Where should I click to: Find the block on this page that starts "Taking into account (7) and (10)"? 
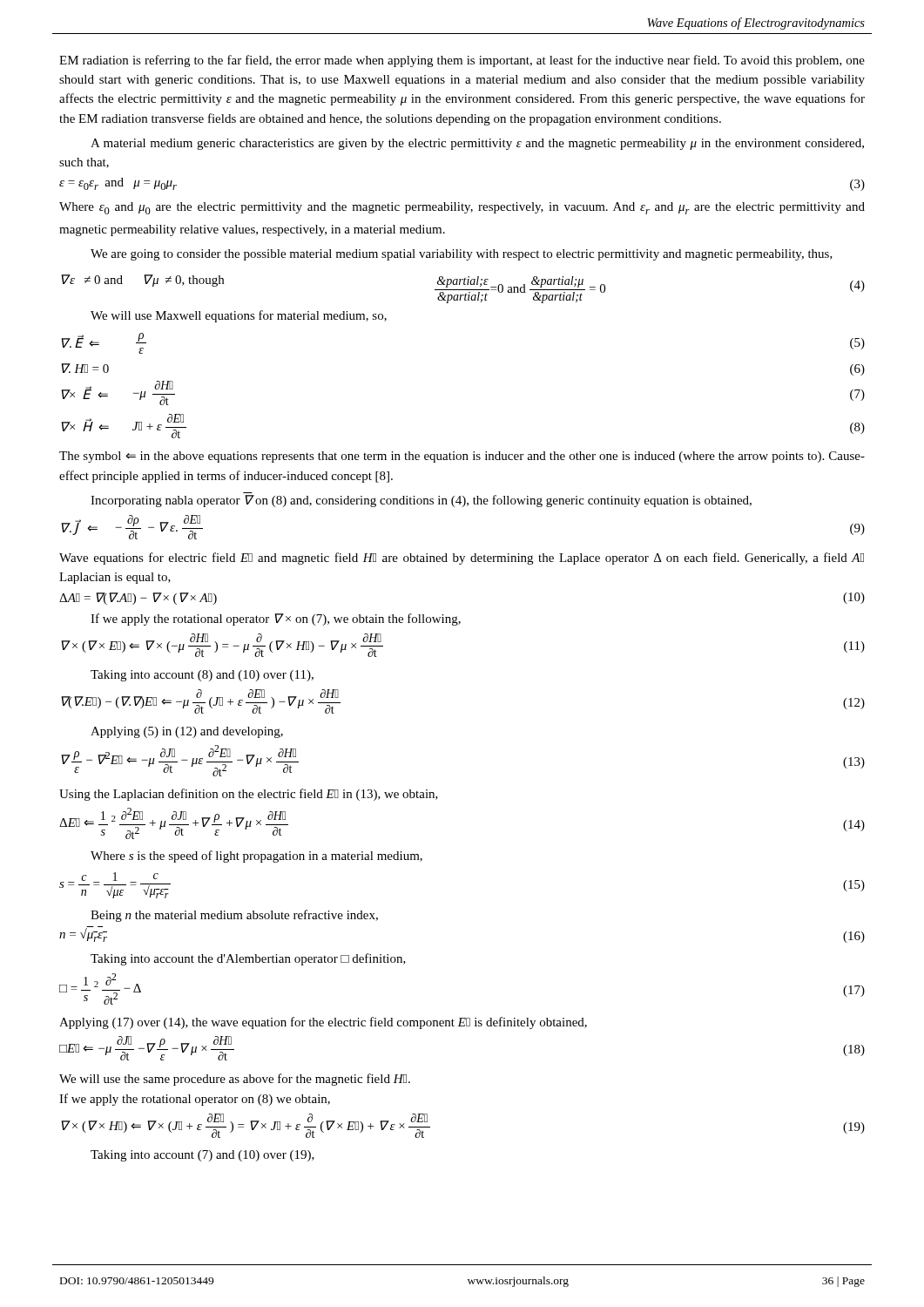(x=202, y=1156)
